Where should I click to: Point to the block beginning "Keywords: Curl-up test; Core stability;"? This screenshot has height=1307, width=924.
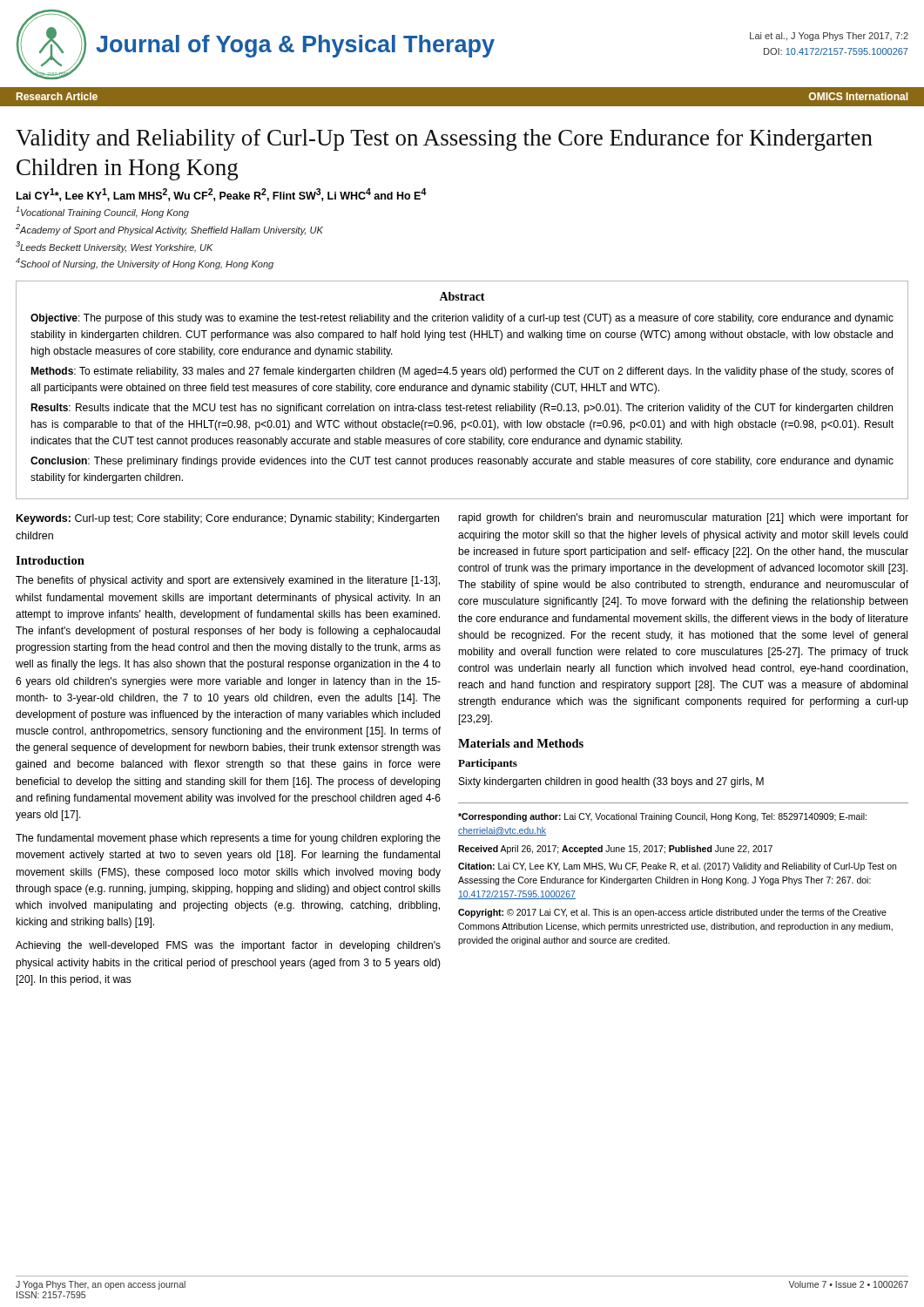(x=228, y=528)
